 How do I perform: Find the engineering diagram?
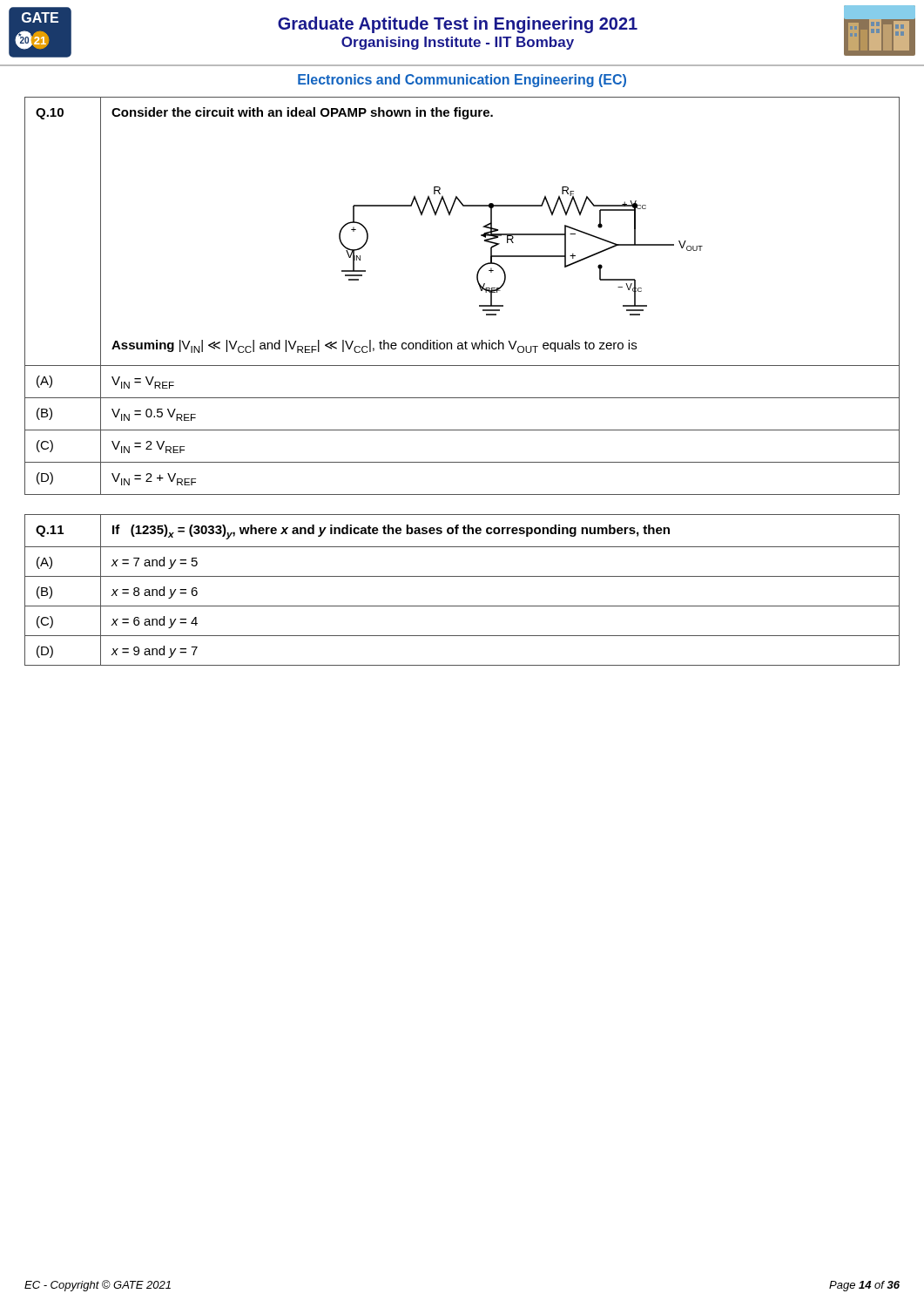(x=500, y=229)
